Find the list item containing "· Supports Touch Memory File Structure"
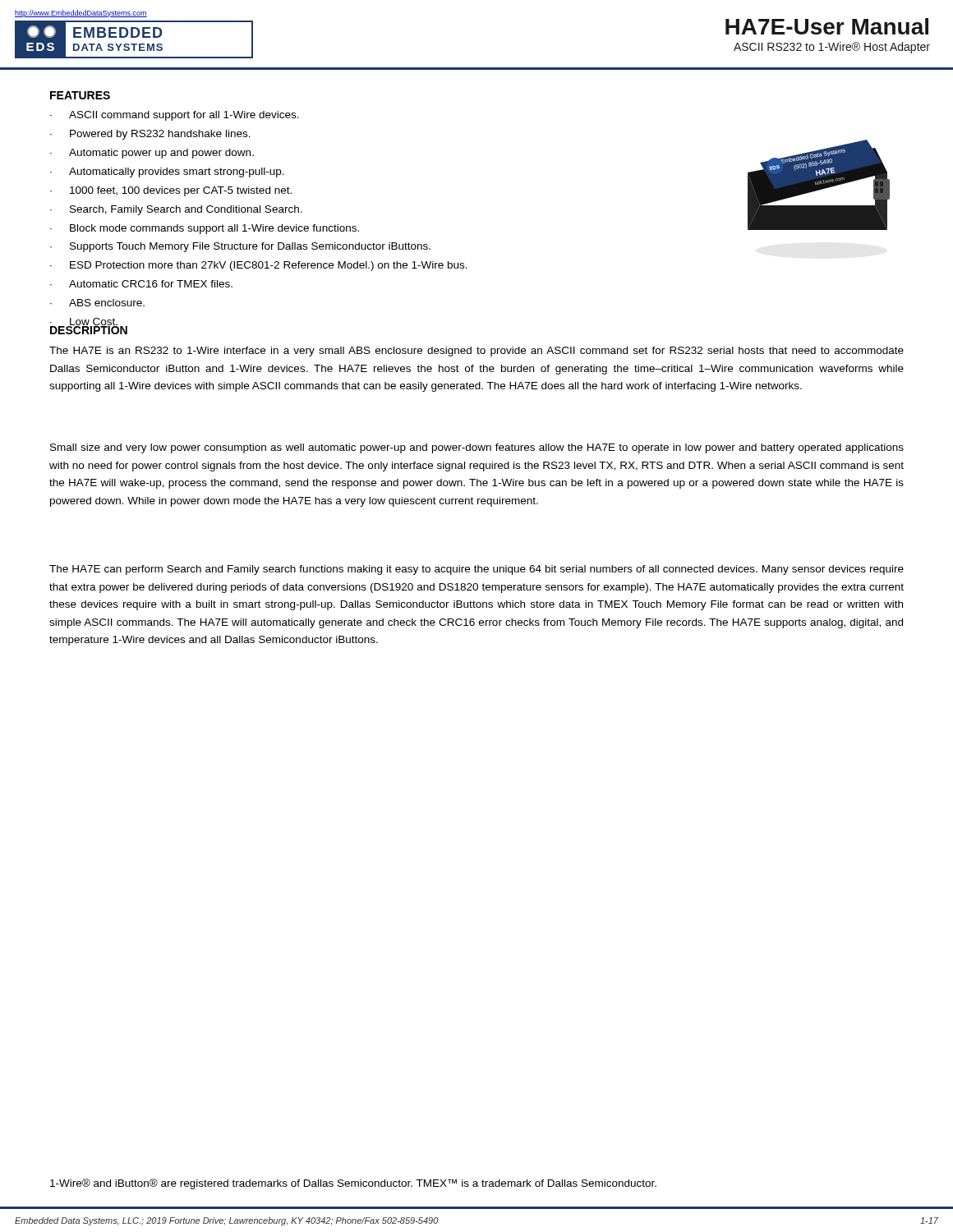 pos(240,247)
